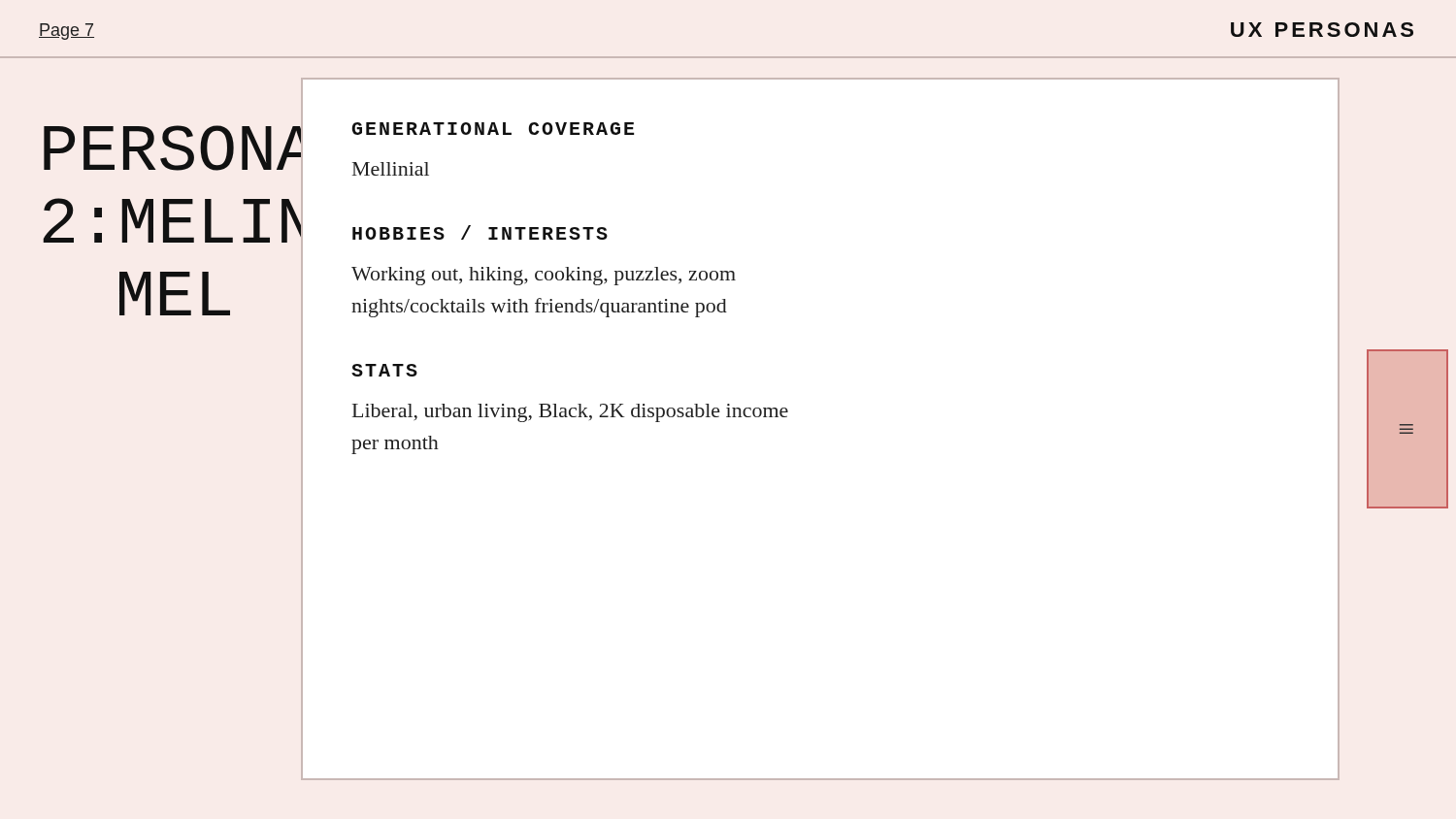The image size is (1456, 819).
Task: Select the section header containing "HOBBIES / INTERESTS"
Action: 398,232
